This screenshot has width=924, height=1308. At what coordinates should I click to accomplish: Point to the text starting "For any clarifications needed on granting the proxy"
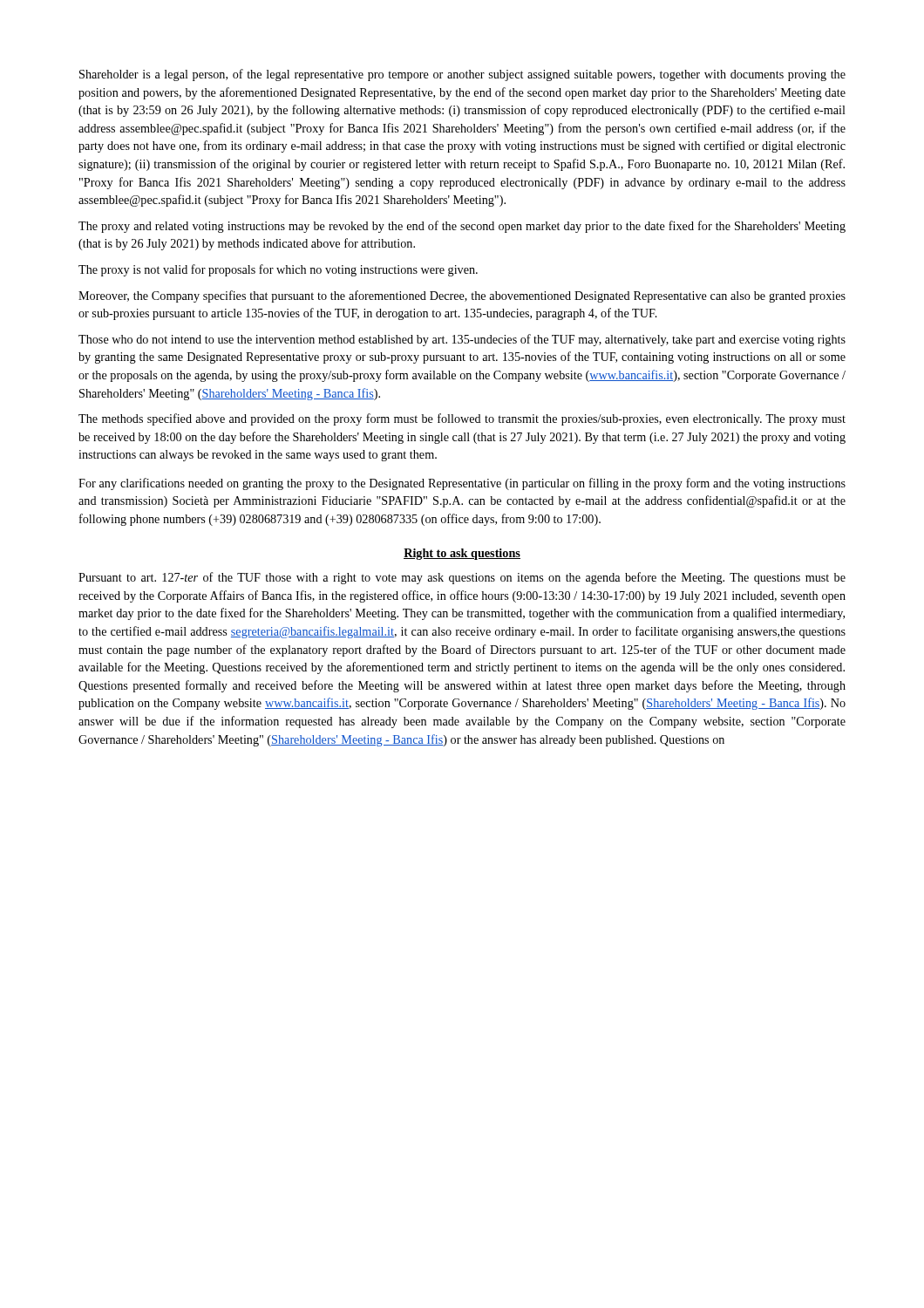coord(462,501)
